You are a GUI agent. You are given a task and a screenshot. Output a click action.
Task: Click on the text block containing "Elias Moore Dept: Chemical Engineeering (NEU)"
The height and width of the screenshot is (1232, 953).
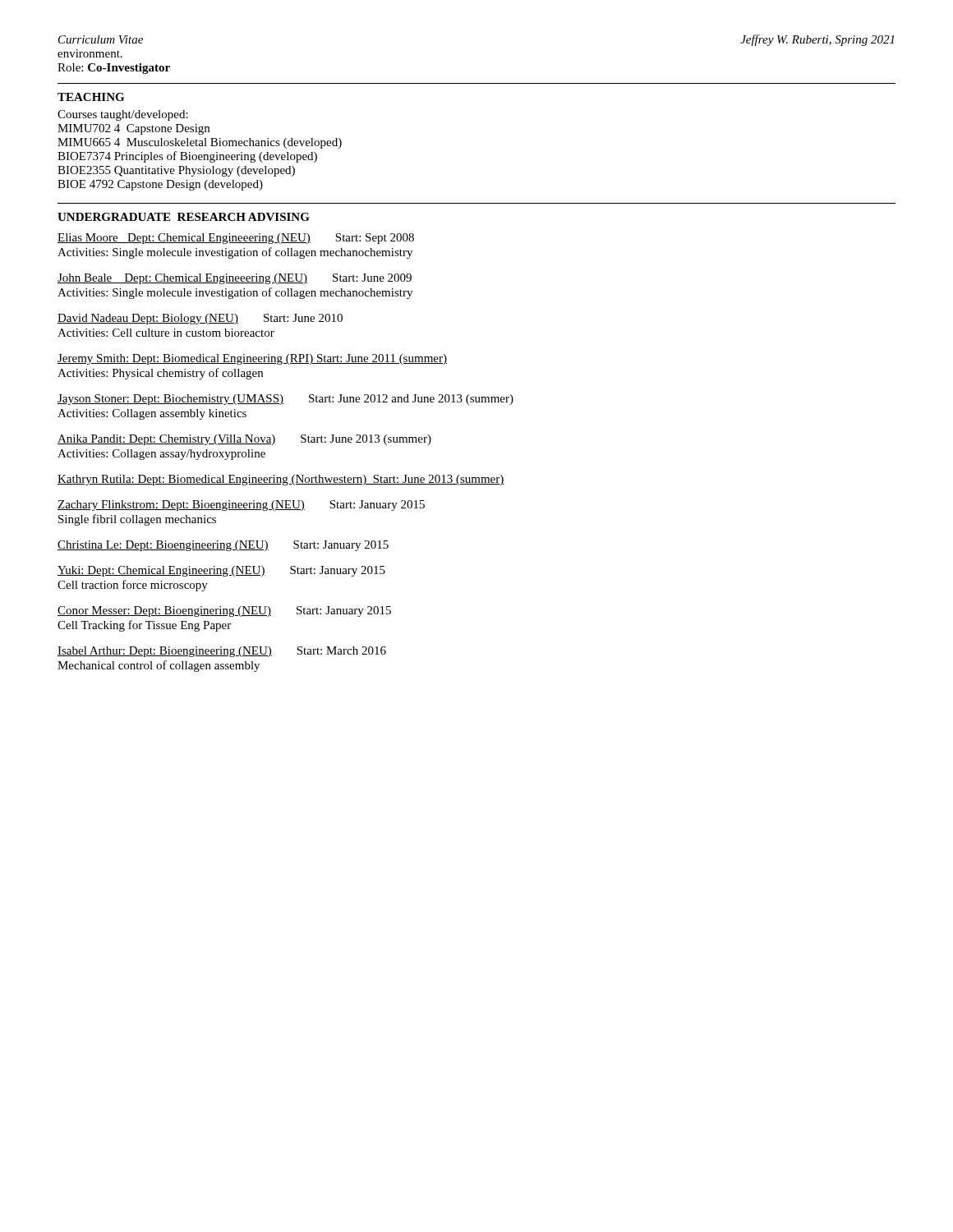pyautogui.click(x=236, y=239)
